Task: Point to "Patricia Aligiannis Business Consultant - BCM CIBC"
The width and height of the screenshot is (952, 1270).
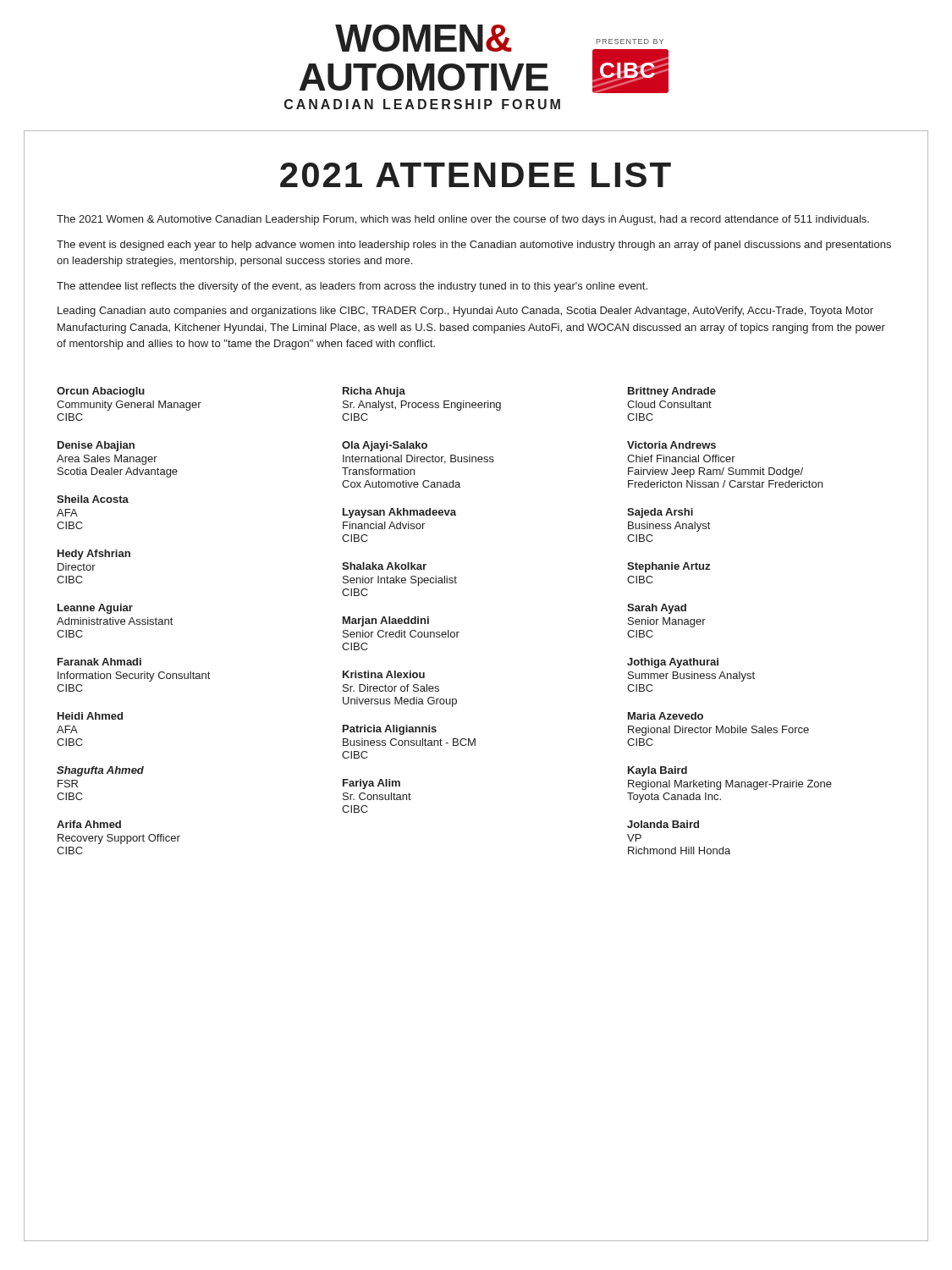Action: (476, 741)
